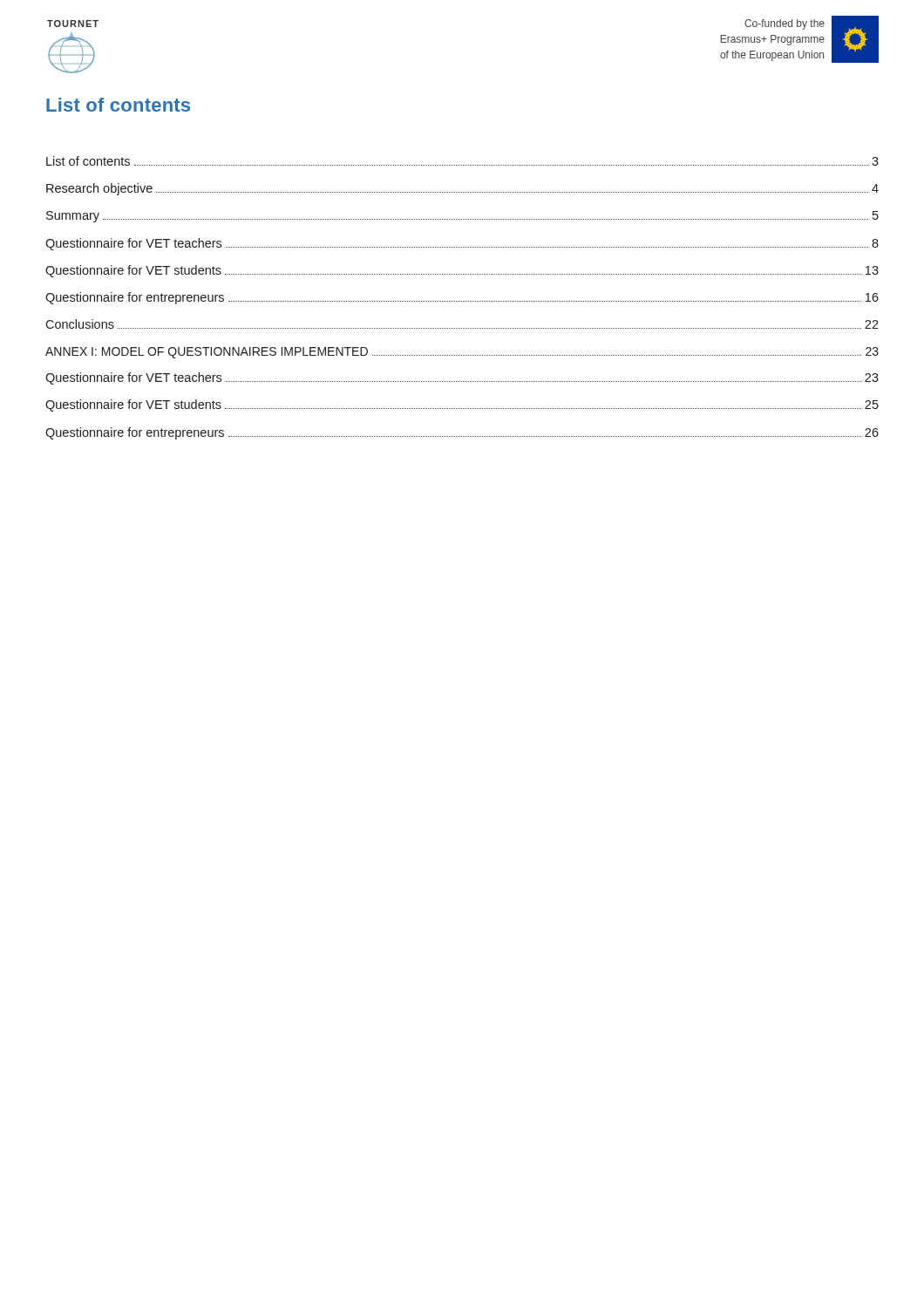Viewport: 924px width, 1308px height.
Task: Find the list item with the text "Questionnaire for VET students 25"
Action: coord(462,405)
